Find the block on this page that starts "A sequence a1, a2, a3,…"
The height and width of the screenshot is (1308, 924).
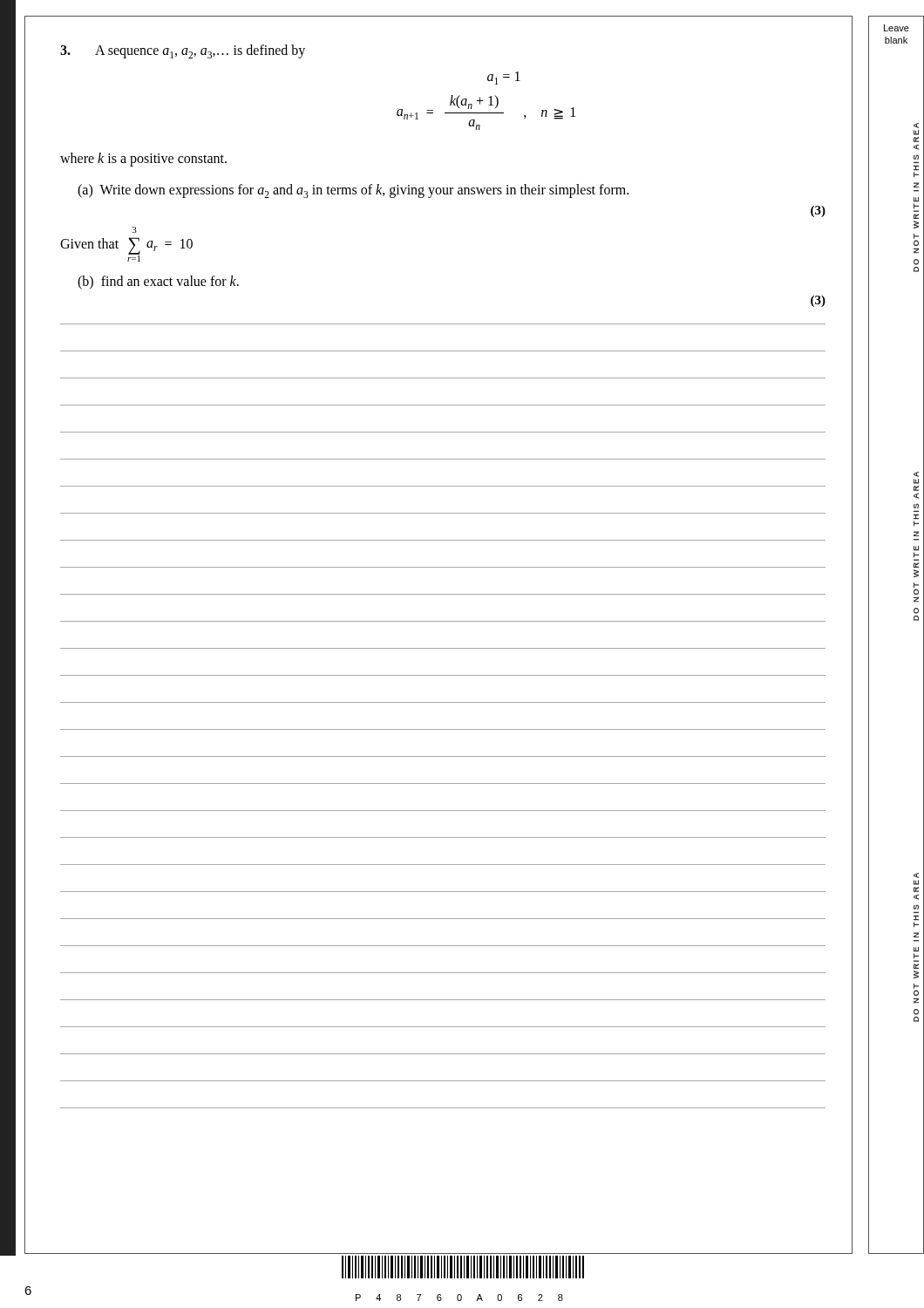point(183,52)
